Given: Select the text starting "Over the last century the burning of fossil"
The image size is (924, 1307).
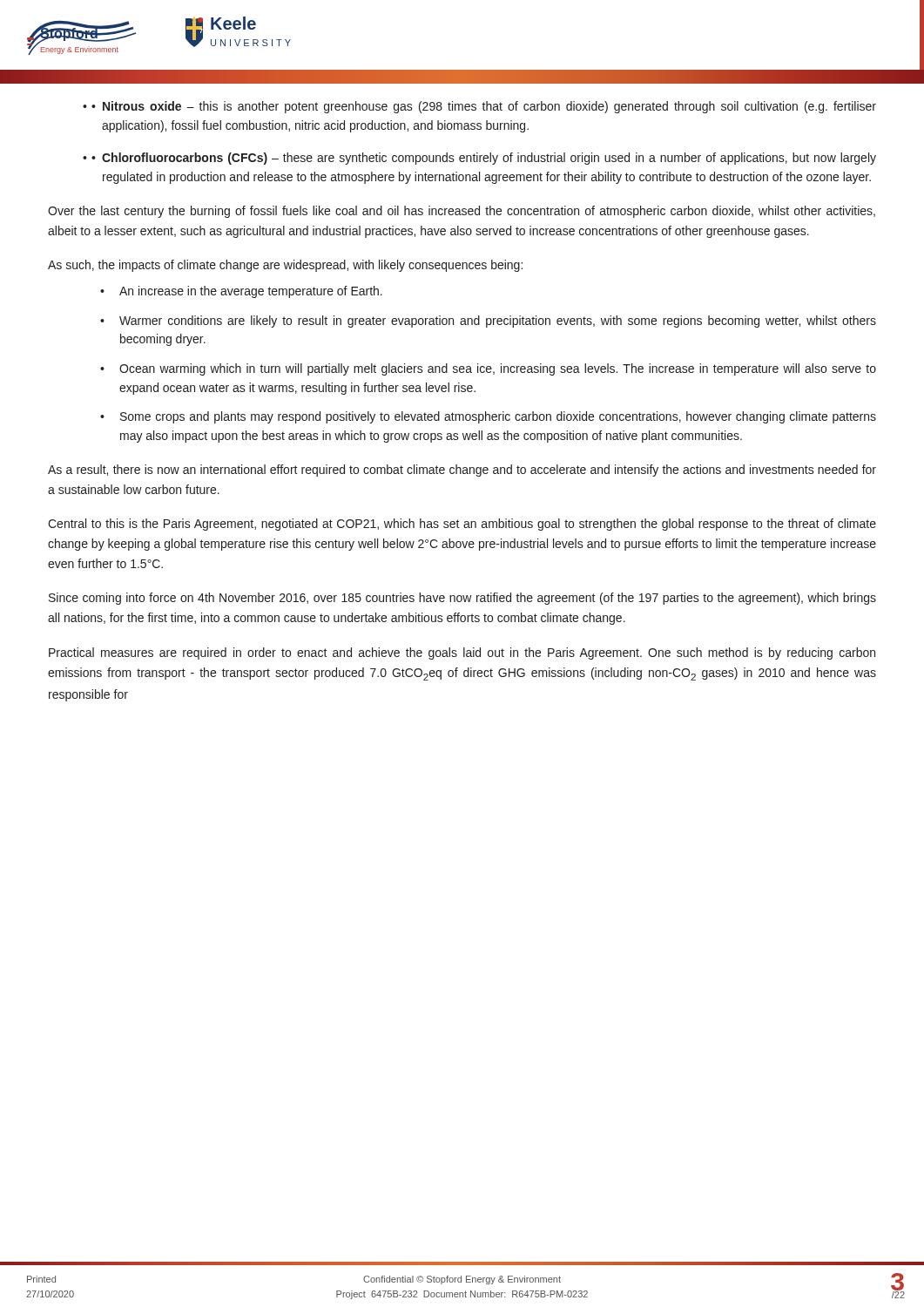Looking at the screenshot, I should 462,221.
